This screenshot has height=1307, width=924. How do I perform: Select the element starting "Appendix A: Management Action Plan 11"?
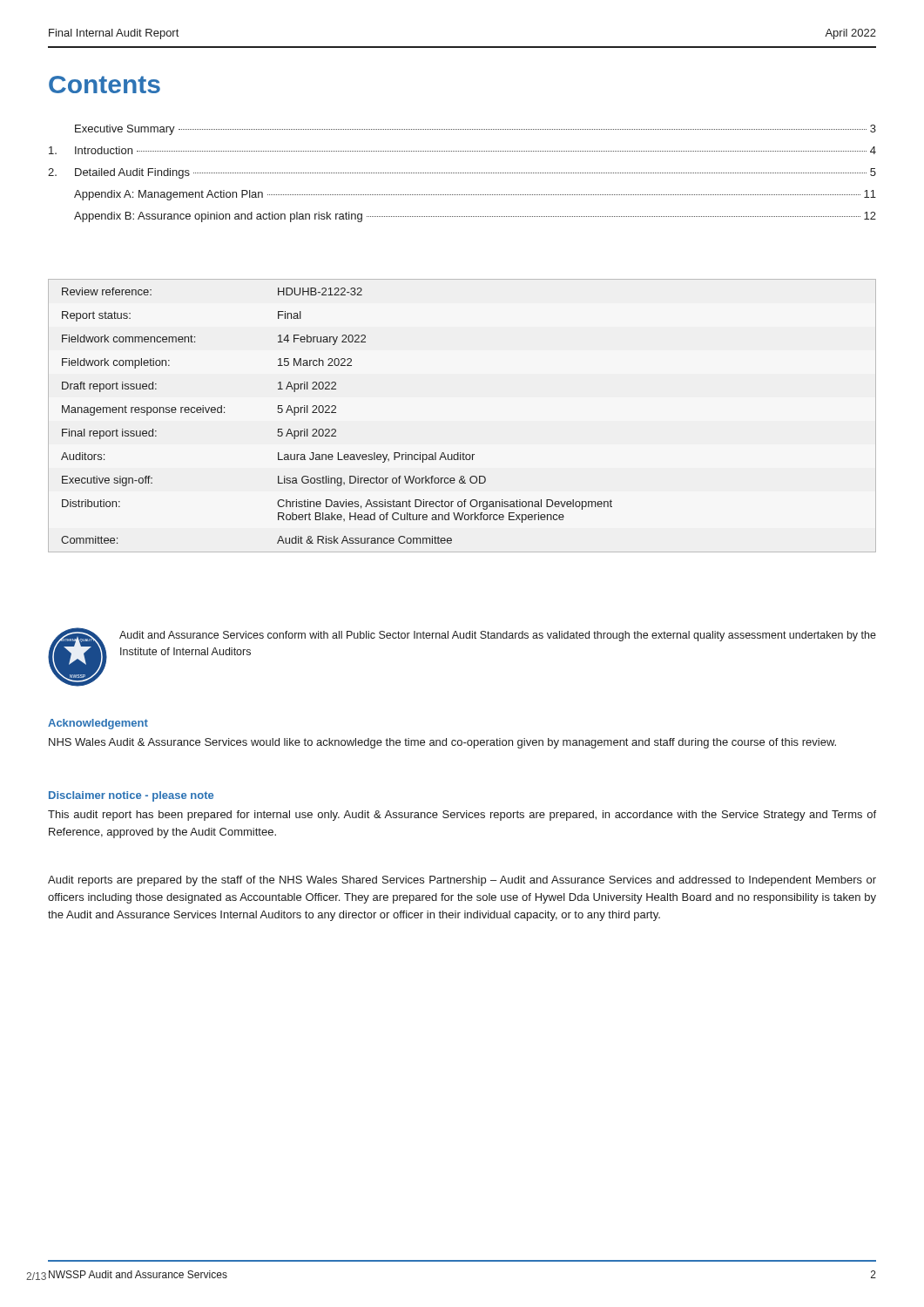[475, 194]
